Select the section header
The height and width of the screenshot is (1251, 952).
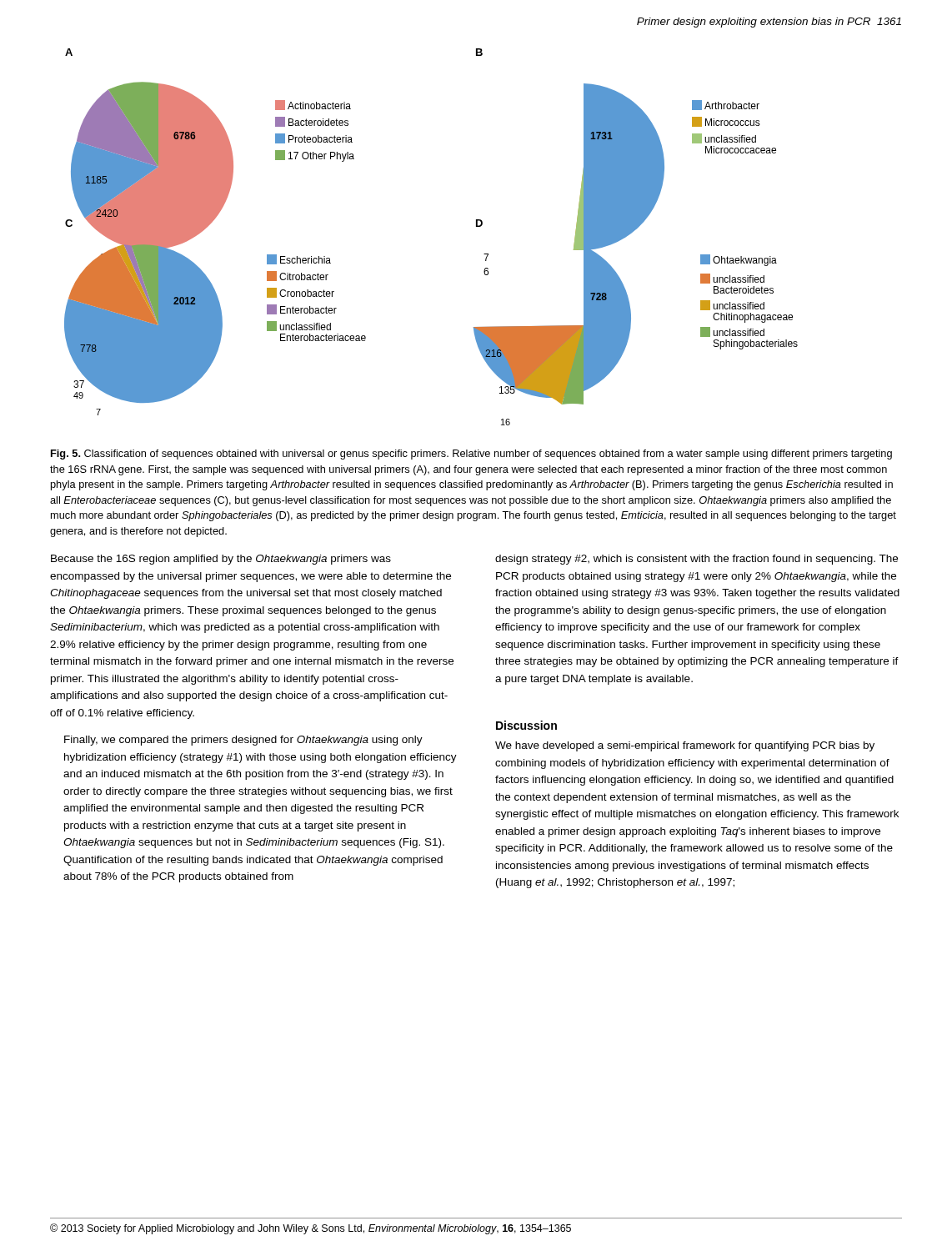click(x=526, y=726)
